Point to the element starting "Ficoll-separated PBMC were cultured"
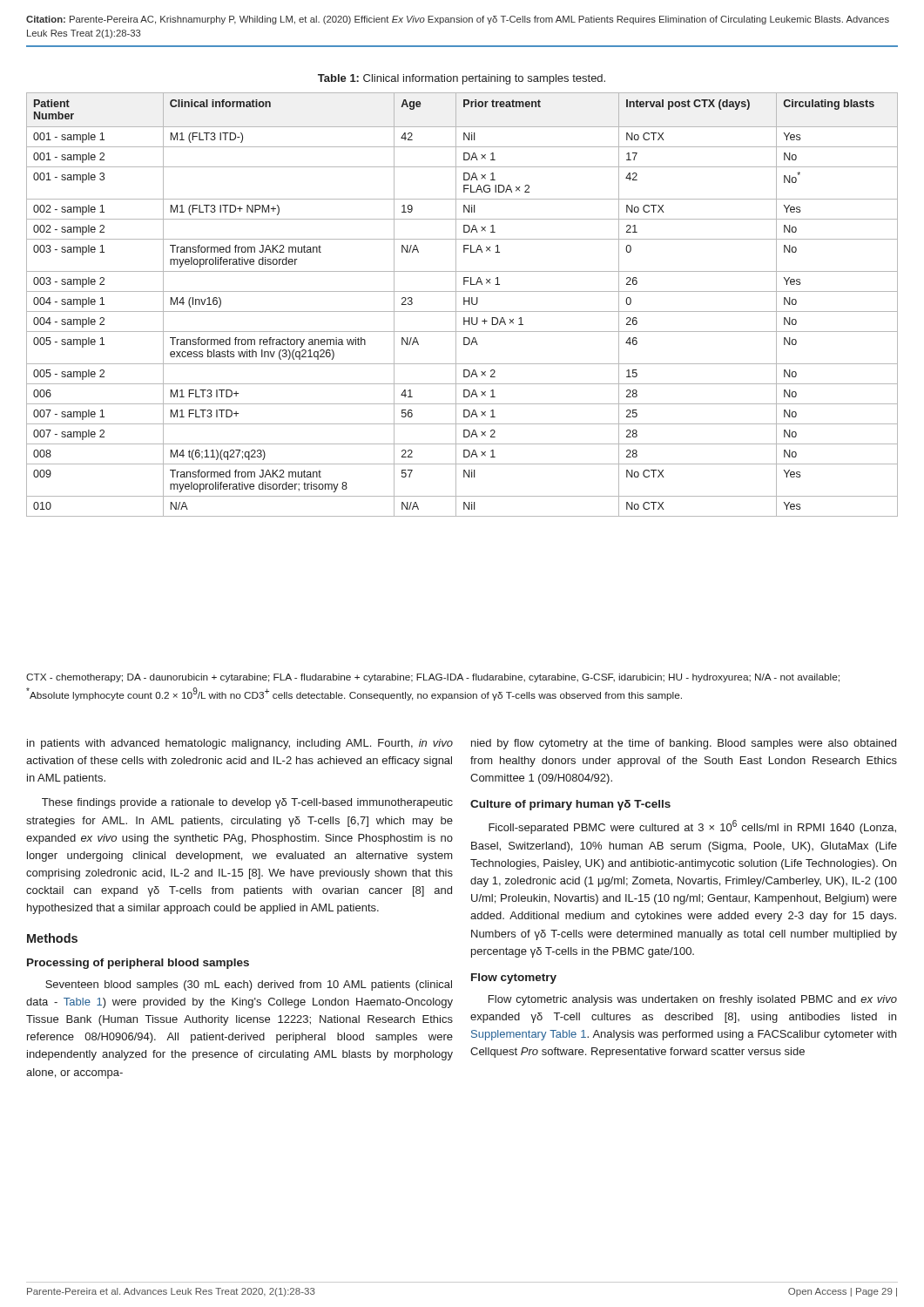Image resolution: width=924 pixels, height=1307 pixels. (x=684, y=888)
